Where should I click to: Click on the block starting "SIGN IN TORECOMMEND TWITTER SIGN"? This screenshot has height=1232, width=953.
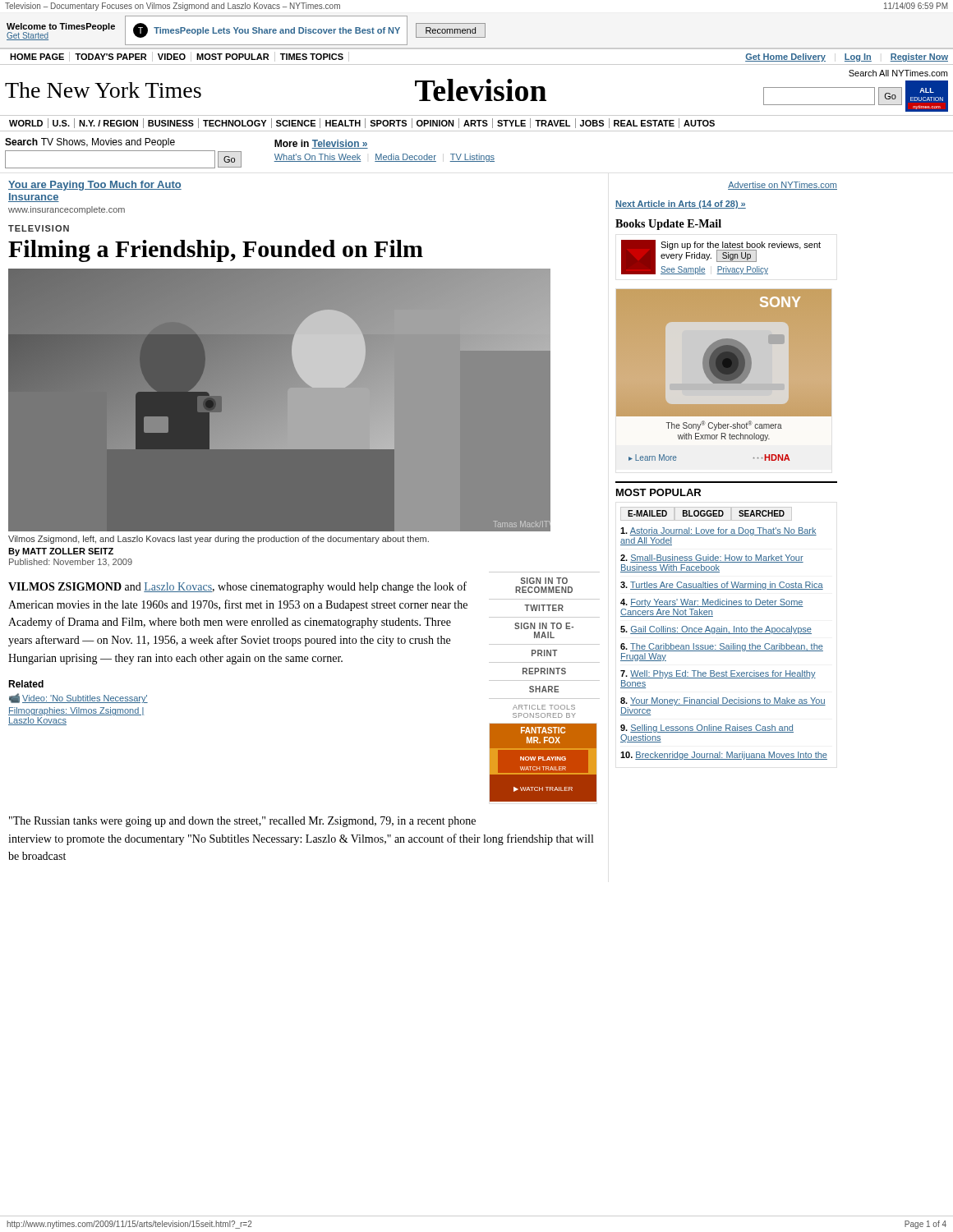coord(544,688)
